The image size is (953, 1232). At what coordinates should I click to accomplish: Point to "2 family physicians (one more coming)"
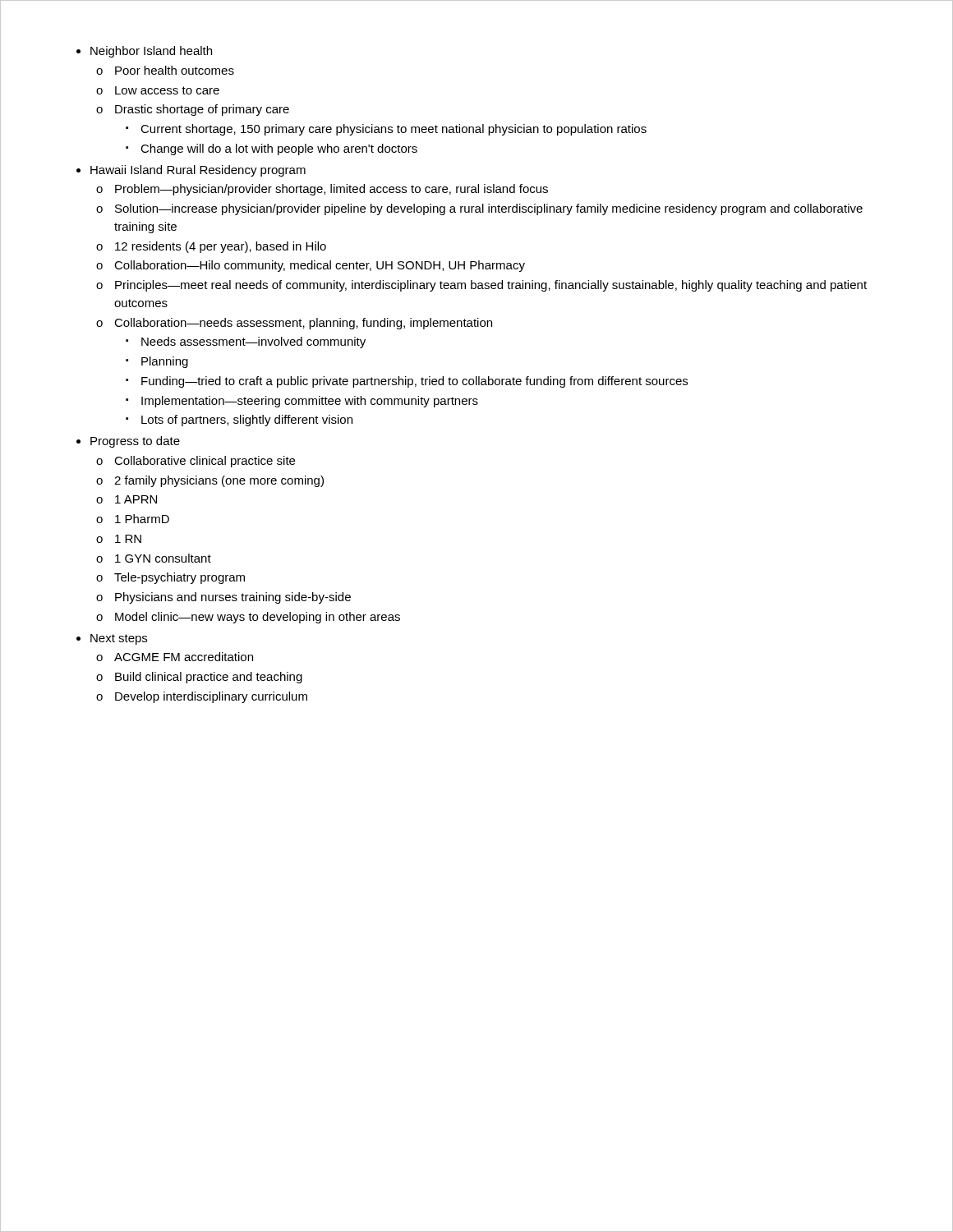[219, 480]
